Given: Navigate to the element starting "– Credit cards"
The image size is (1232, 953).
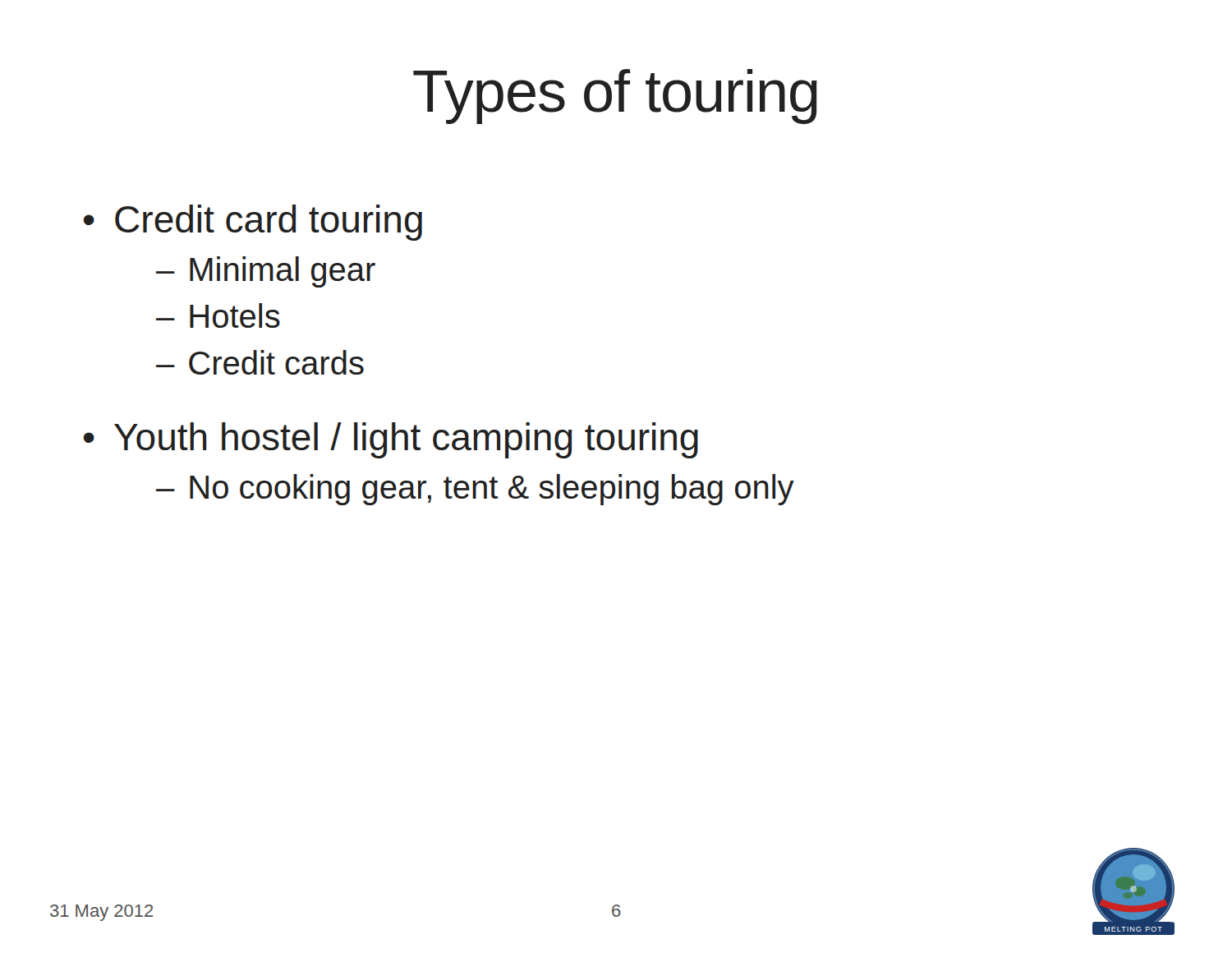Looking at the screenshot, I should pyautogui.click(x=260, y=364).
